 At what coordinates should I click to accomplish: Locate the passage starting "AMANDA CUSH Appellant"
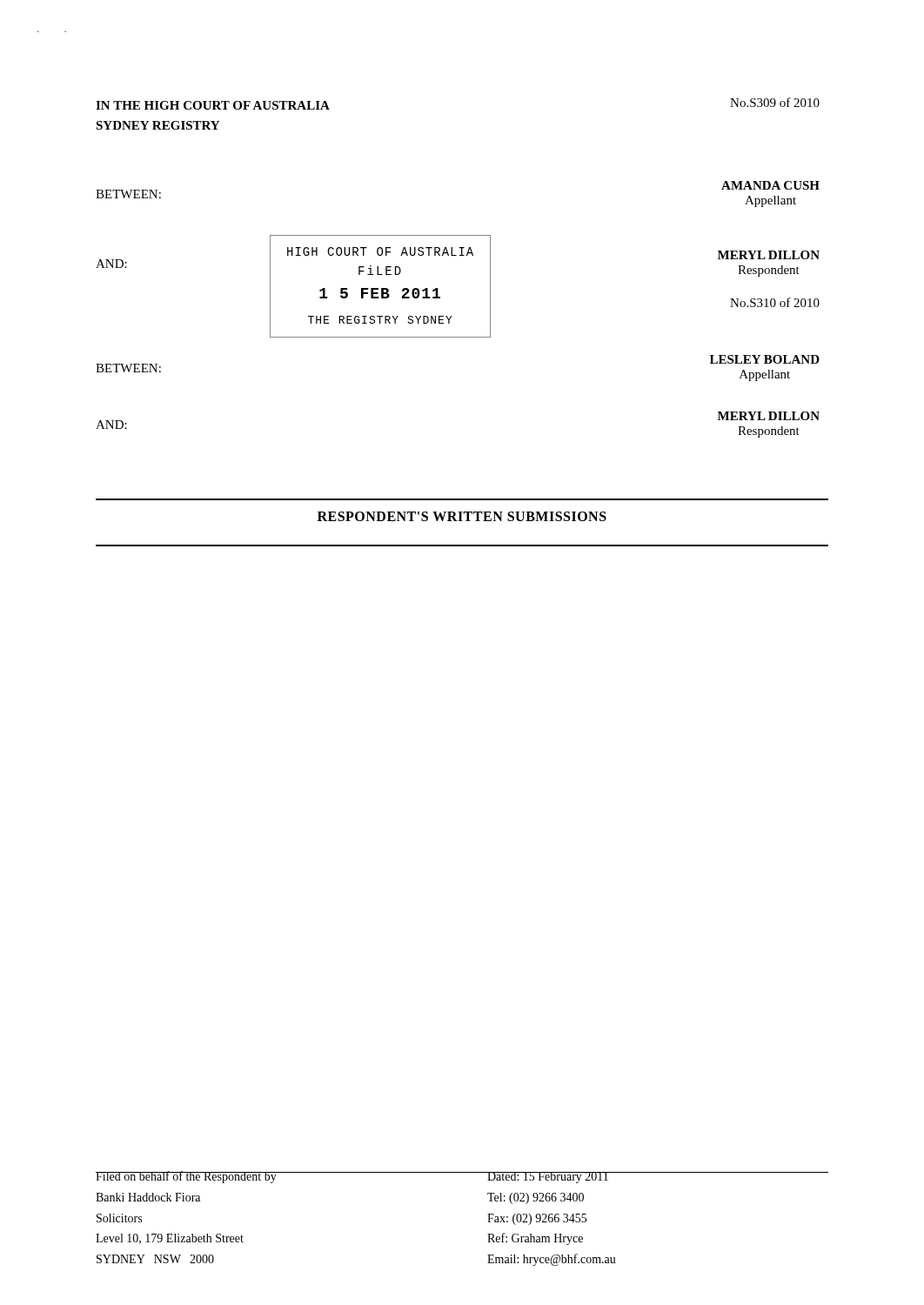[770, 193]
